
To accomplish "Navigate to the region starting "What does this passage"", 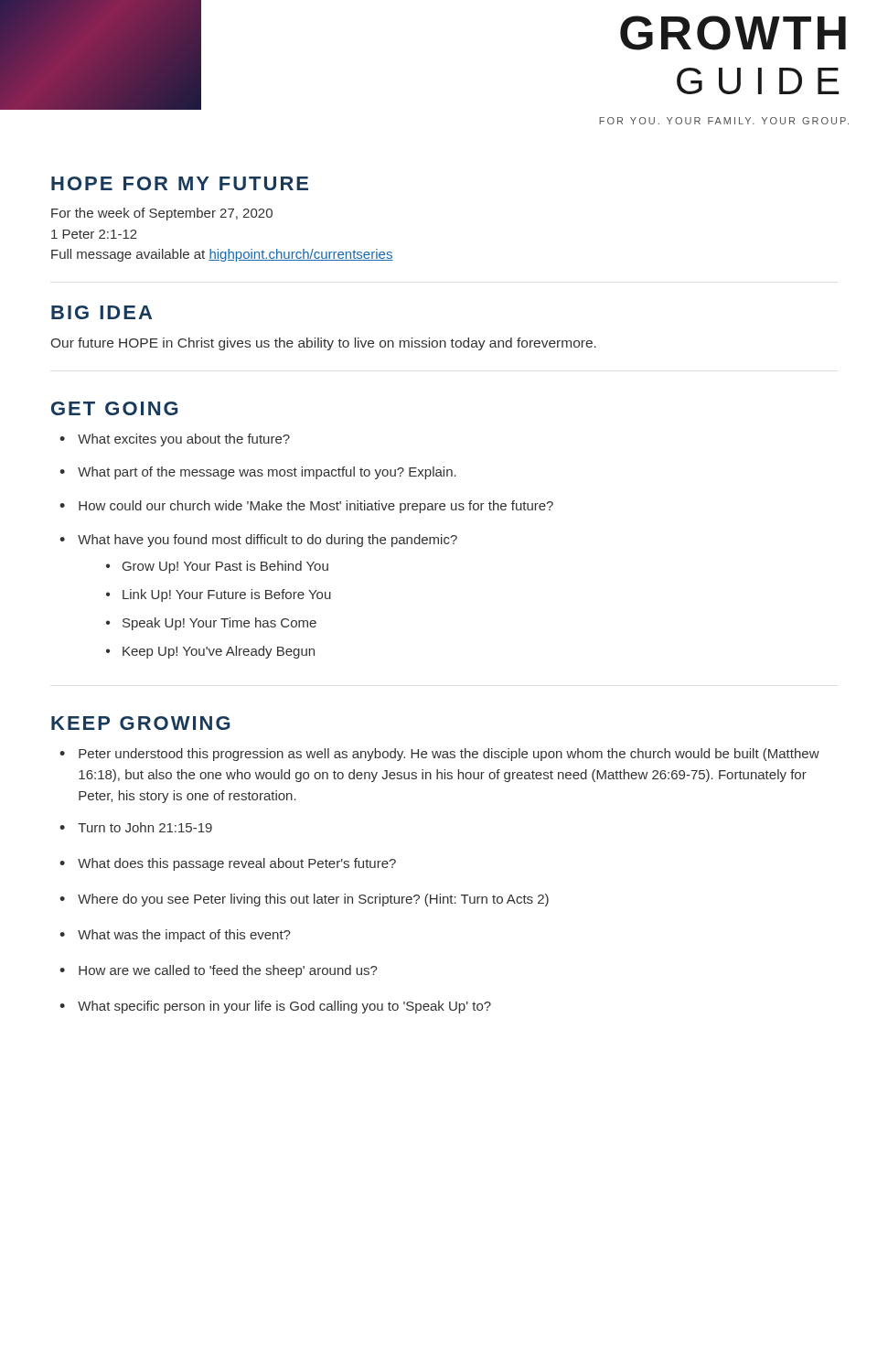I will tap(237, 863).
